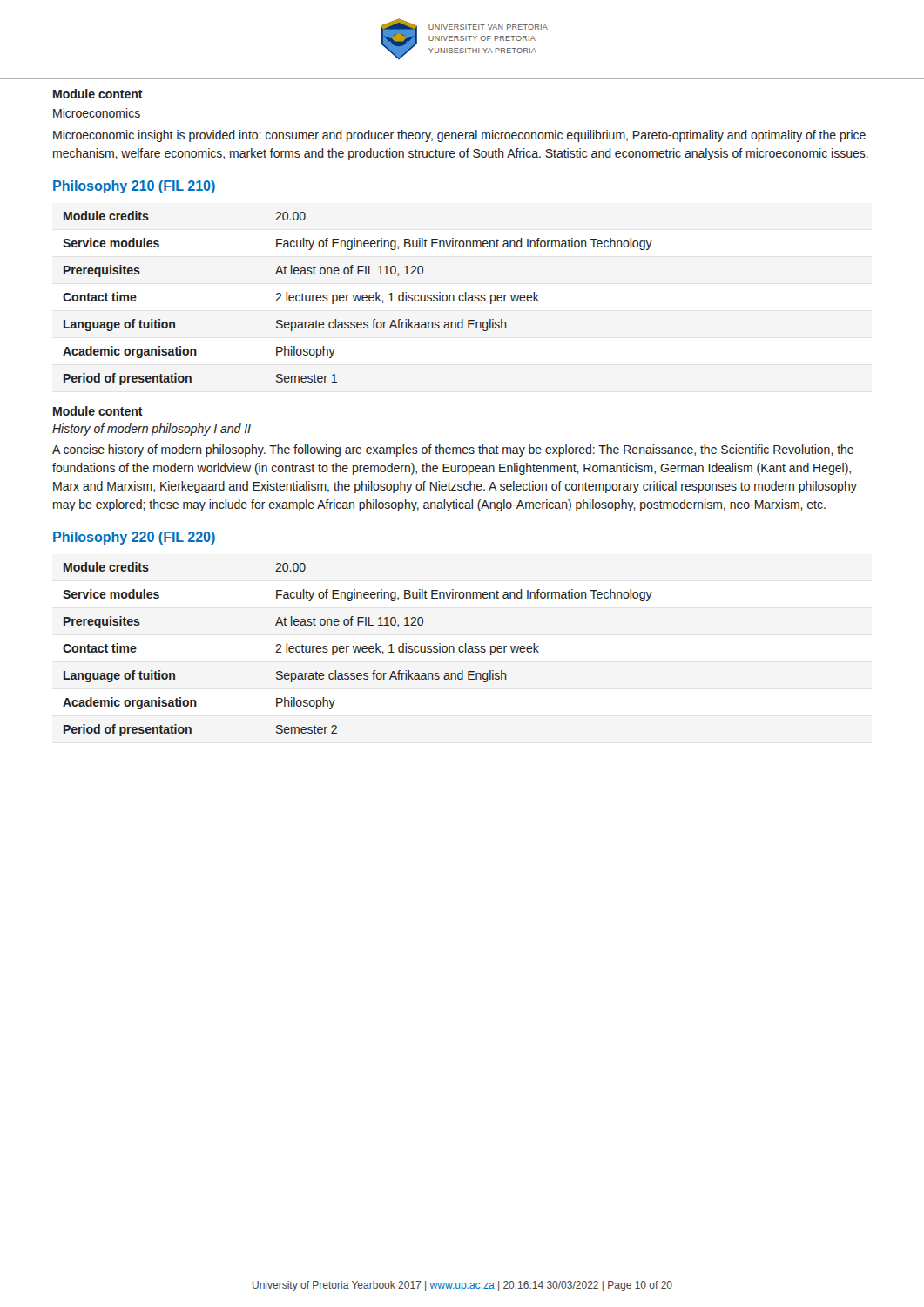
Task: Locate the text block that says "Microeconomic insight is provided into: consumer and producer"
Action: [461, 144]
